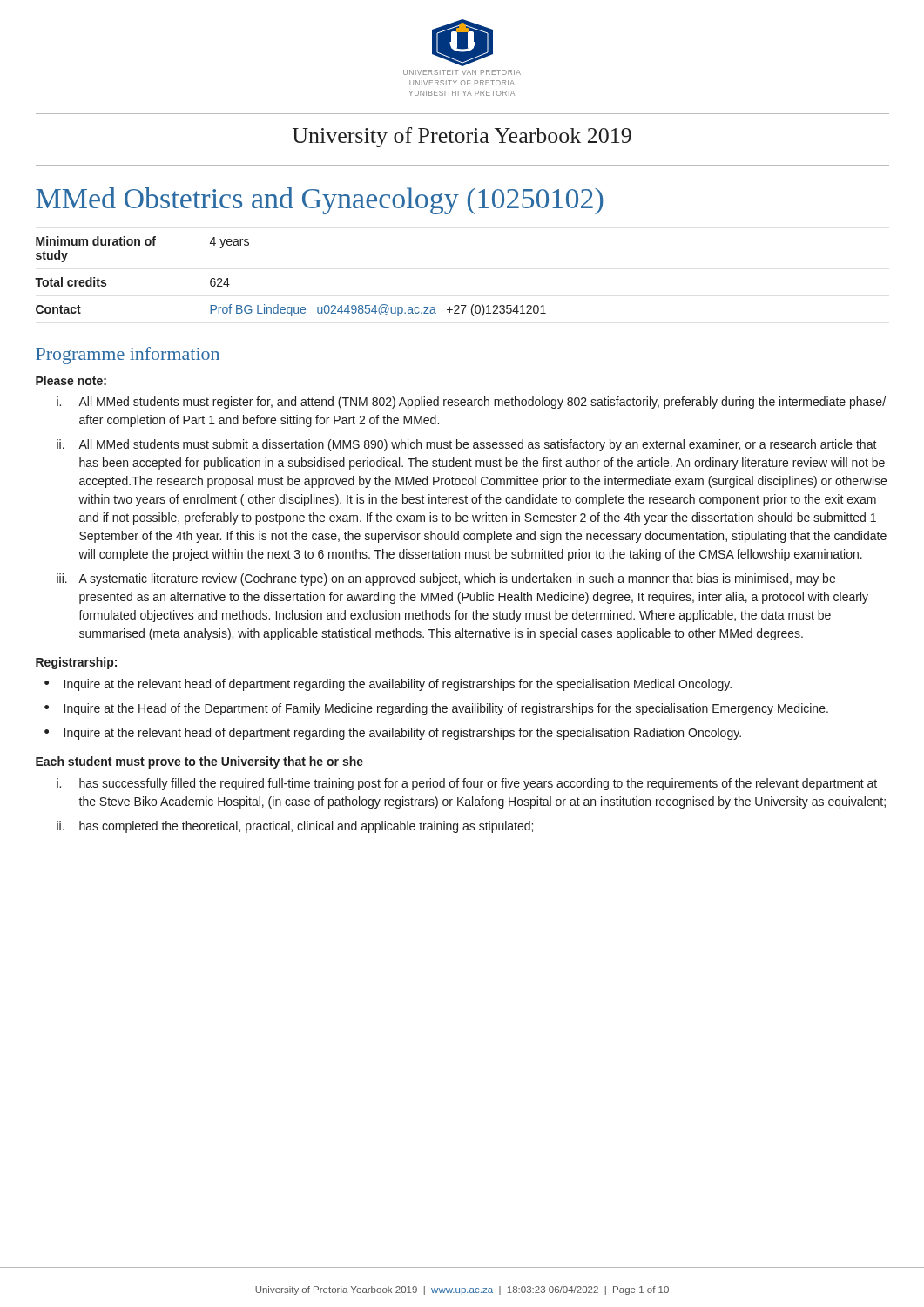Find "Programme information" on this page
This screenshot has height=1307, width=924.
pos(128,356)
